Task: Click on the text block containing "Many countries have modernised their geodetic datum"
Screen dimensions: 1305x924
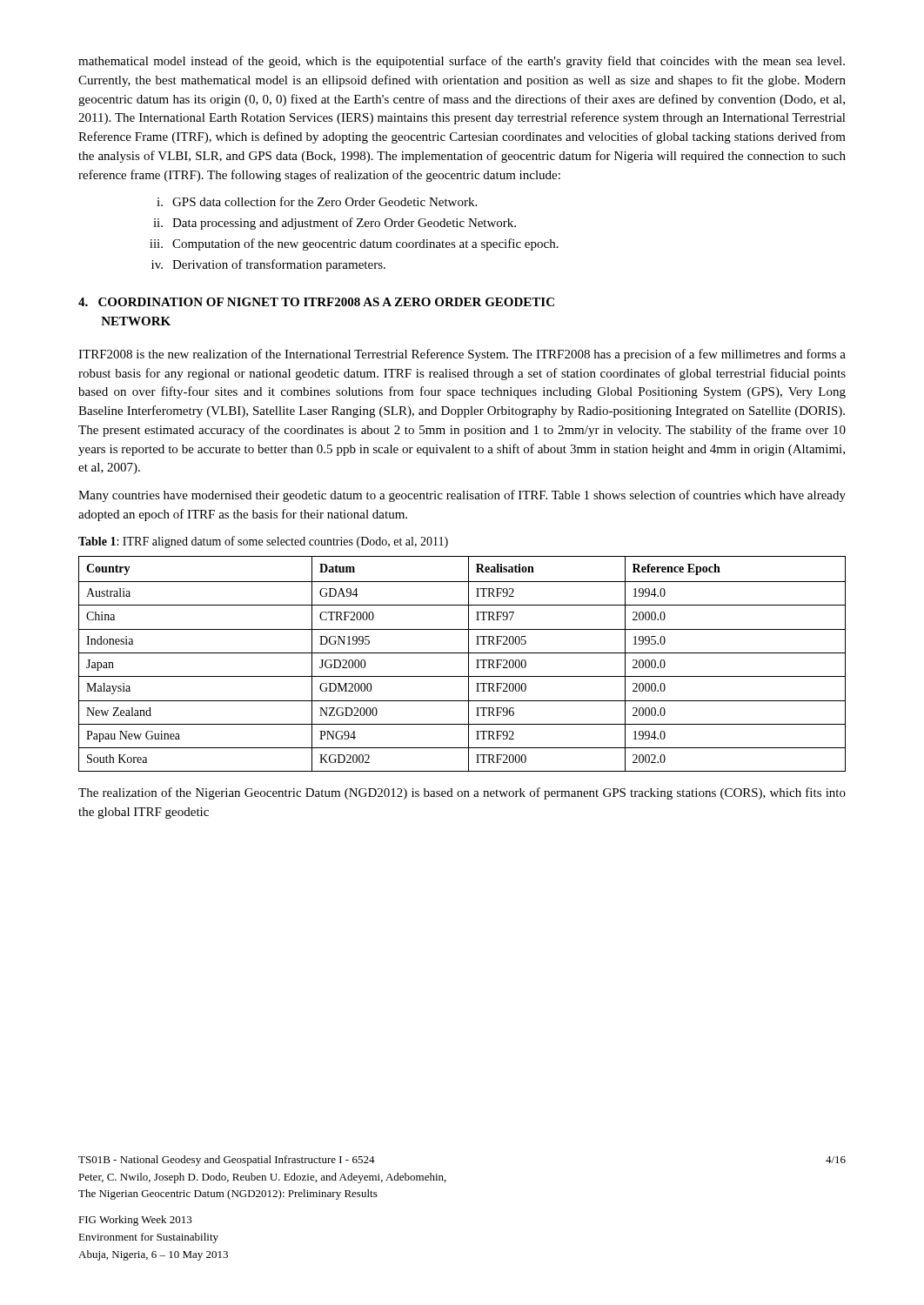Action: (462, 505)
